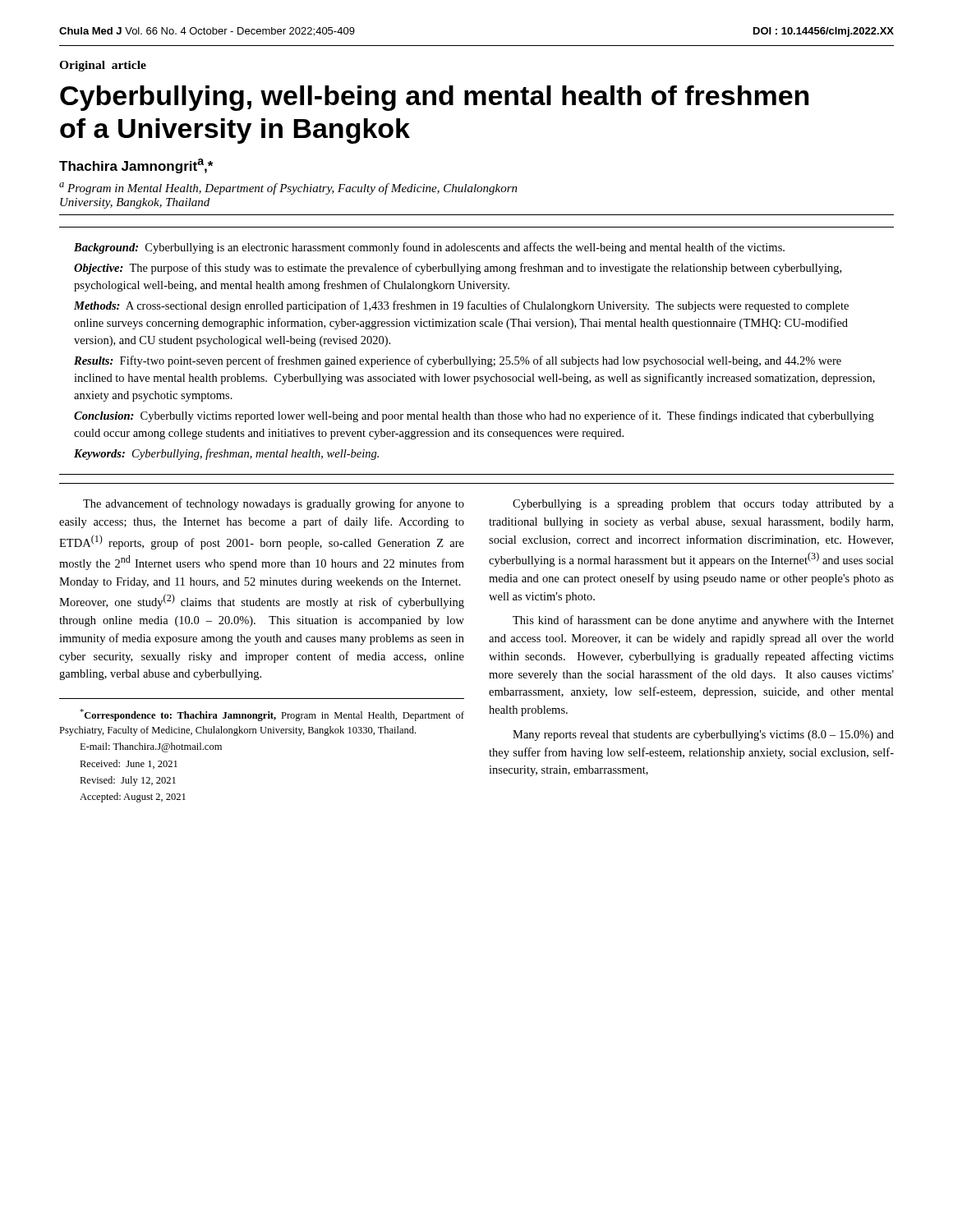
Task: Find the text starting "Cyberbullying, well-being and mental health of"
Action: [x=435, y=112]
